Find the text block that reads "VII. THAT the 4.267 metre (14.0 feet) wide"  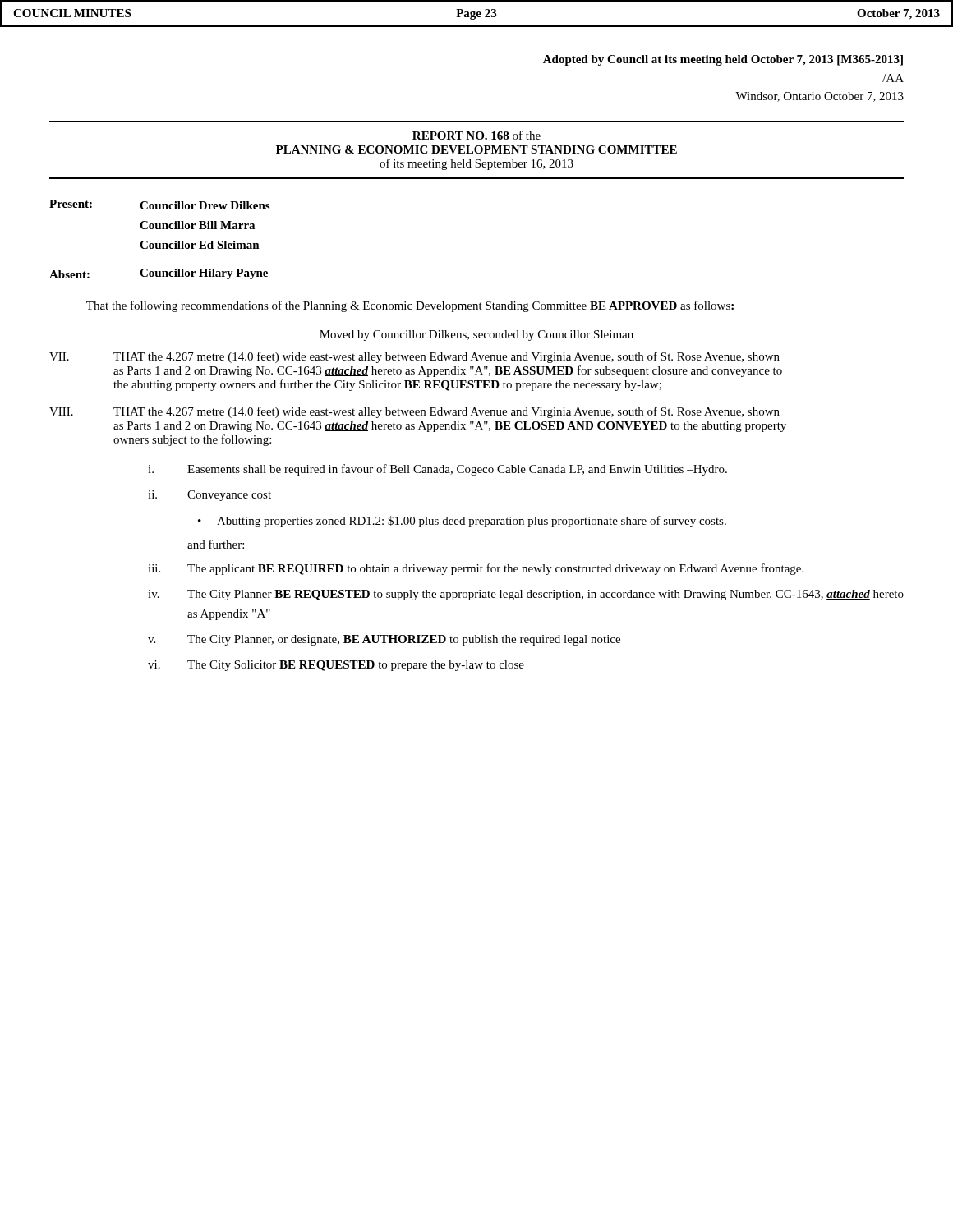point(418,371)
